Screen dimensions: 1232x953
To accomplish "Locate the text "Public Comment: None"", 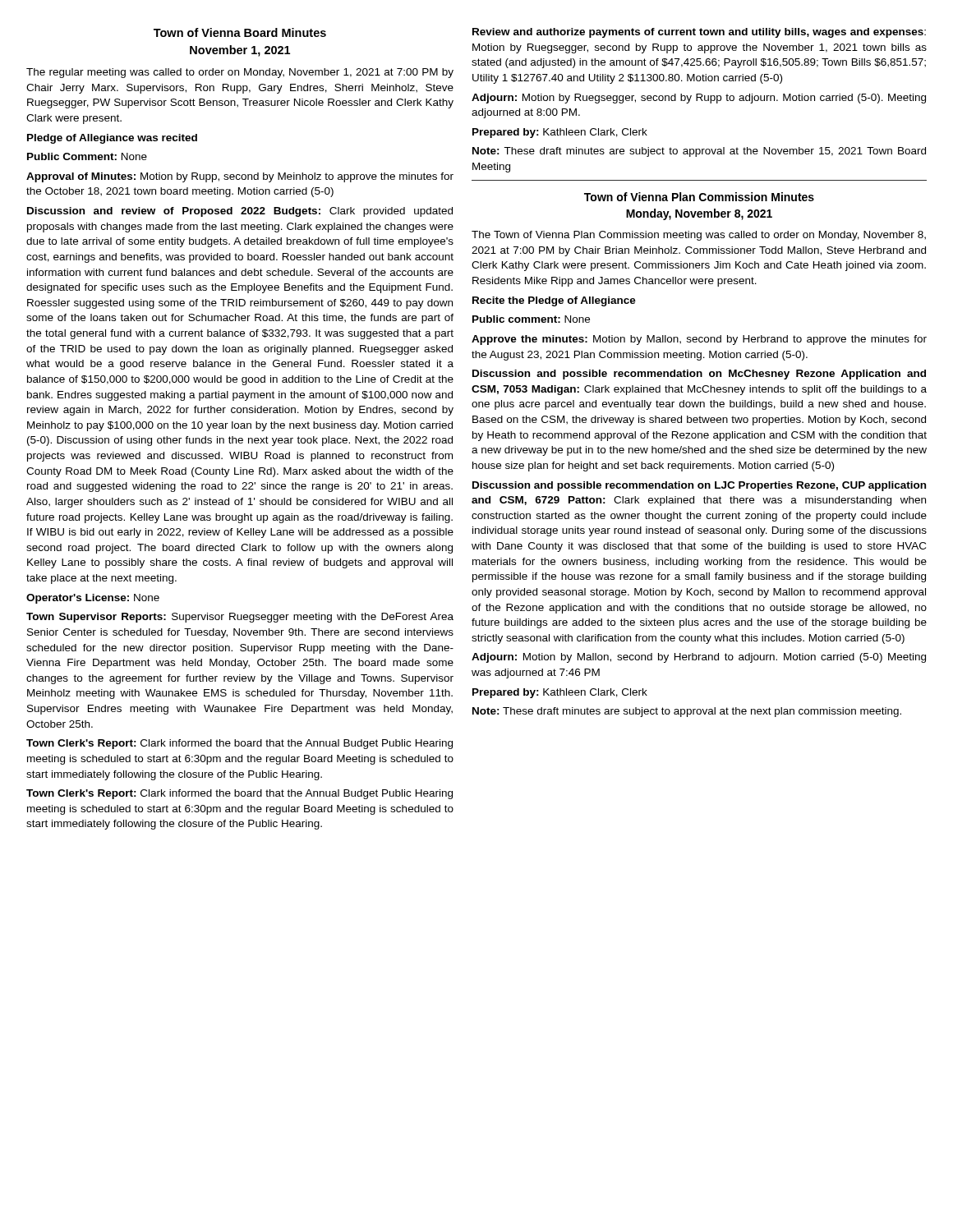I will [87, 156].
